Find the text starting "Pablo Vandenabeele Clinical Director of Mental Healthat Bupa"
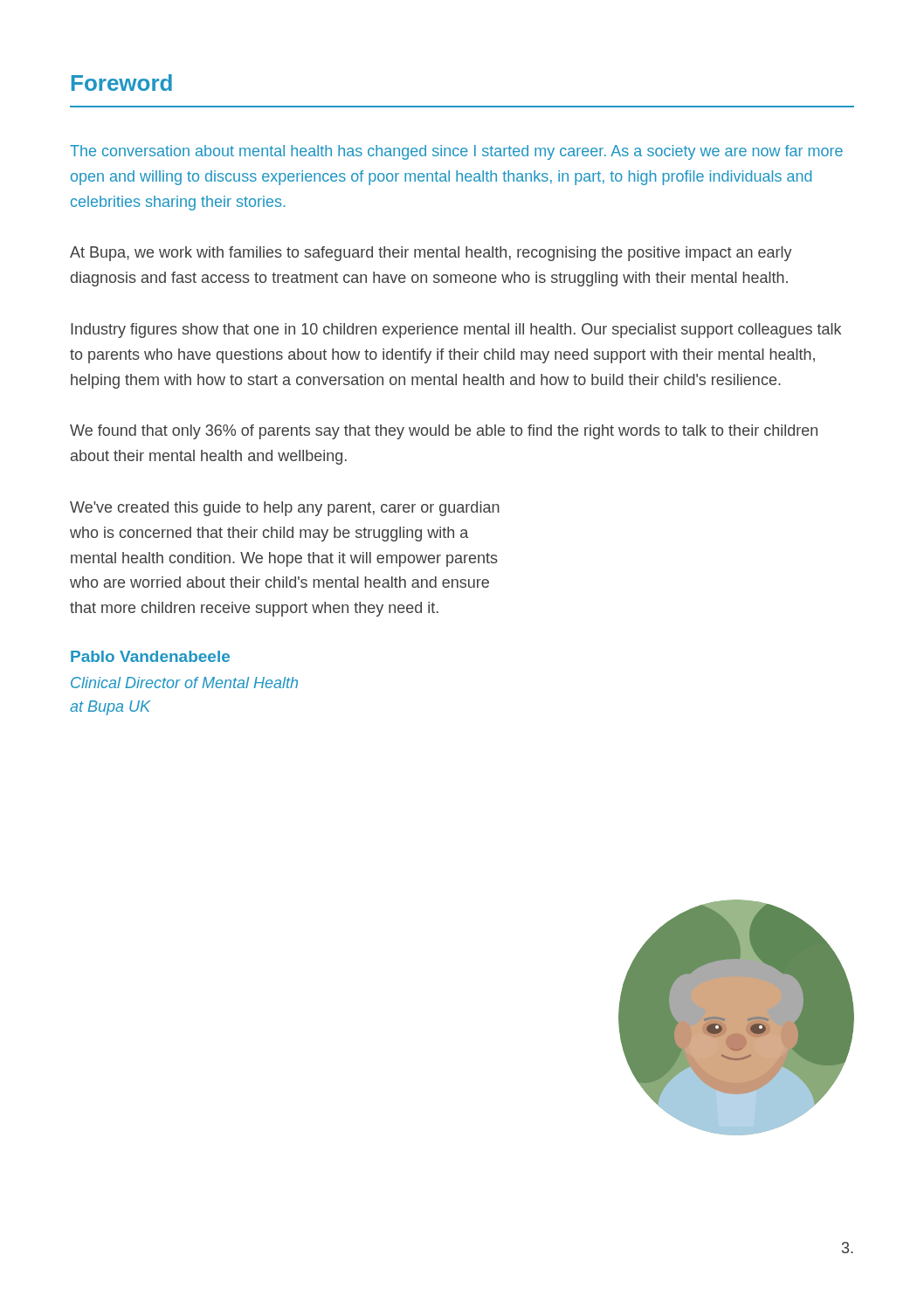This screenshot has height=1310, width=924. click(x=150, y=656)
